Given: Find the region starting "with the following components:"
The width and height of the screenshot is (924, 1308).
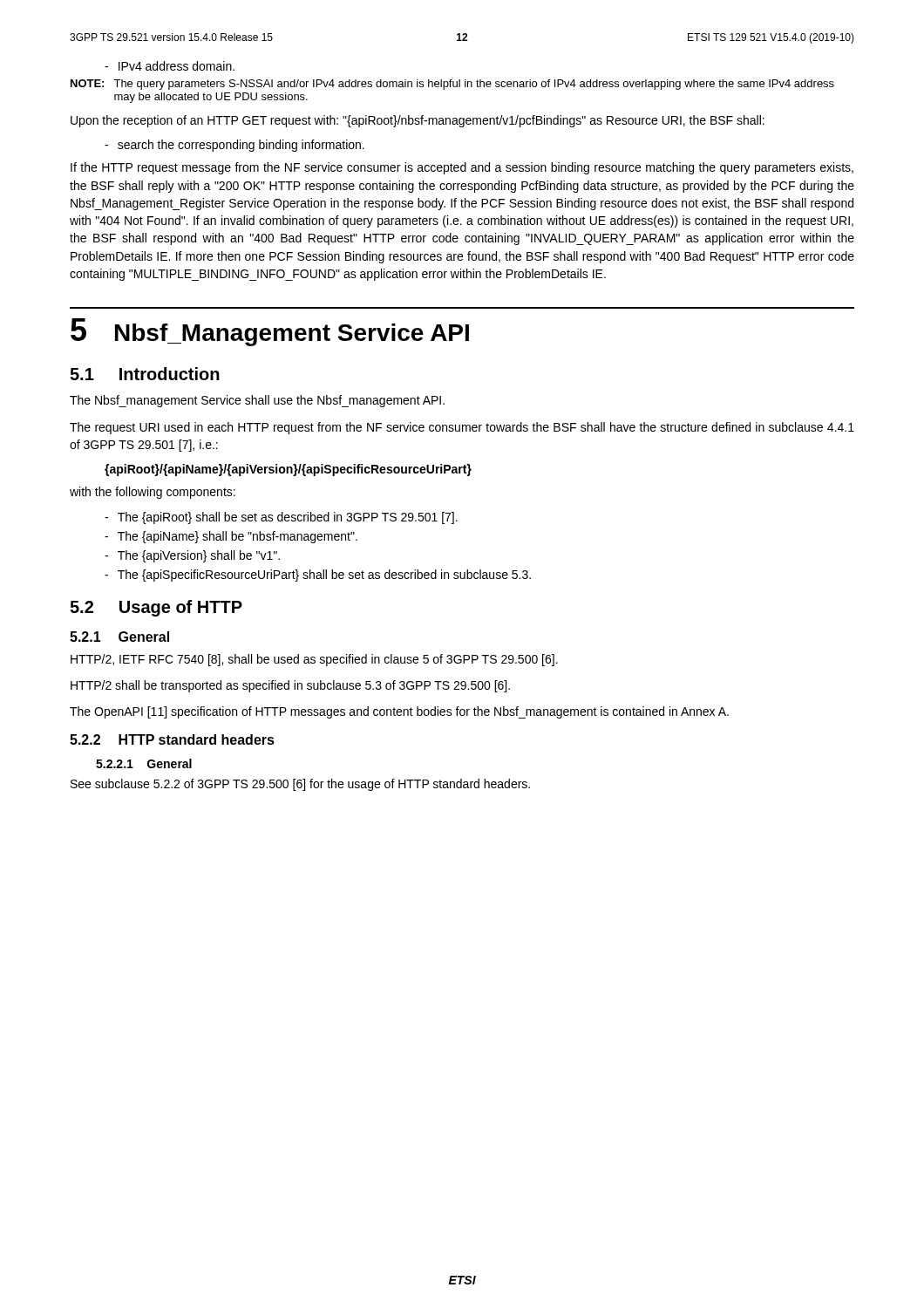Looking at the screenshot, I should (153, 493).
